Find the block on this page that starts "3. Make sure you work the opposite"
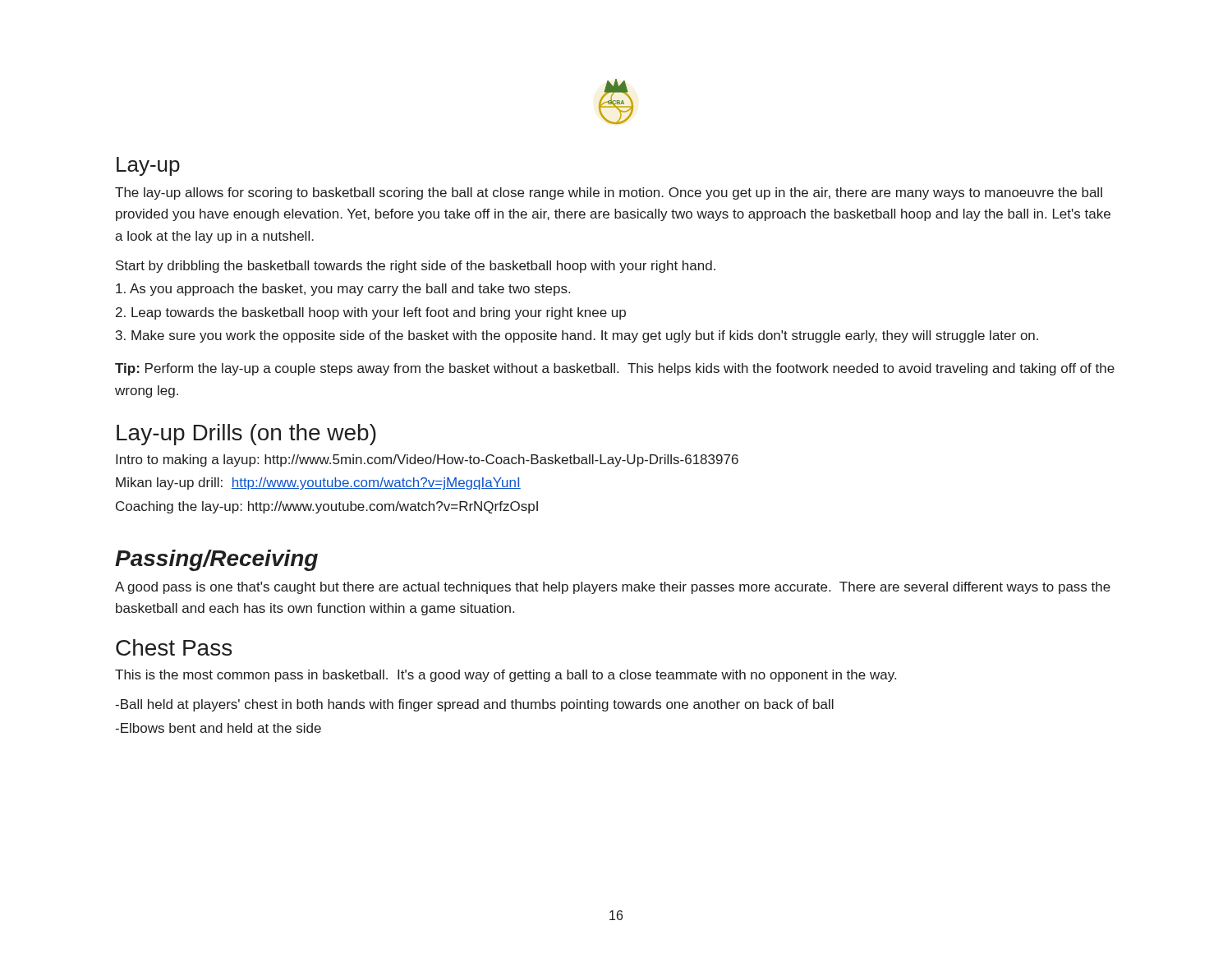 [577, 336]
